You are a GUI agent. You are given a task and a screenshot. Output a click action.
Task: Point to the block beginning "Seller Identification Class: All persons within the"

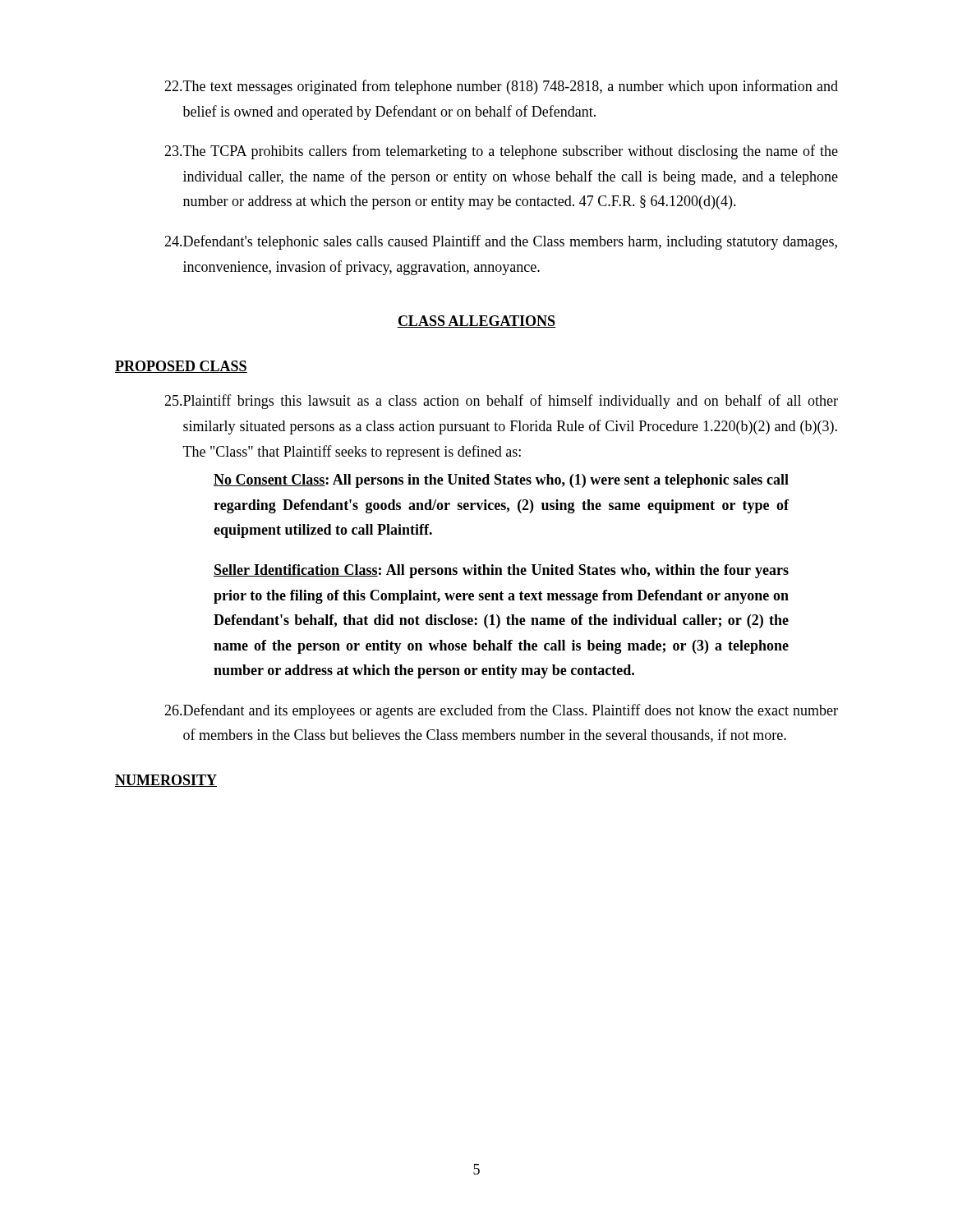[501, 620]
